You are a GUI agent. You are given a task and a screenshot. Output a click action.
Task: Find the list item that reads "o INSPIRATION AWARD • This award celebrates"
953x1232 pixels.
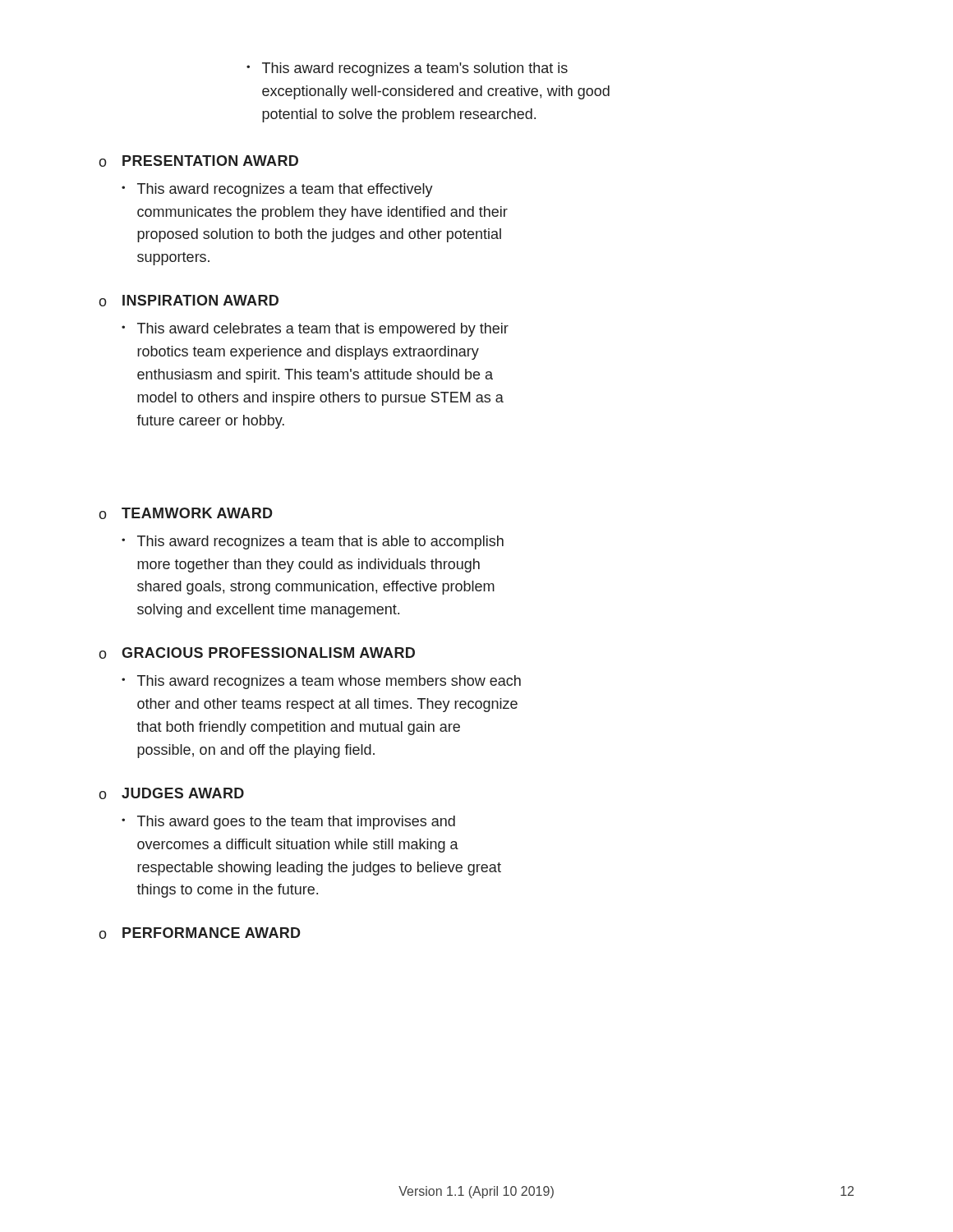pos(476,363)
